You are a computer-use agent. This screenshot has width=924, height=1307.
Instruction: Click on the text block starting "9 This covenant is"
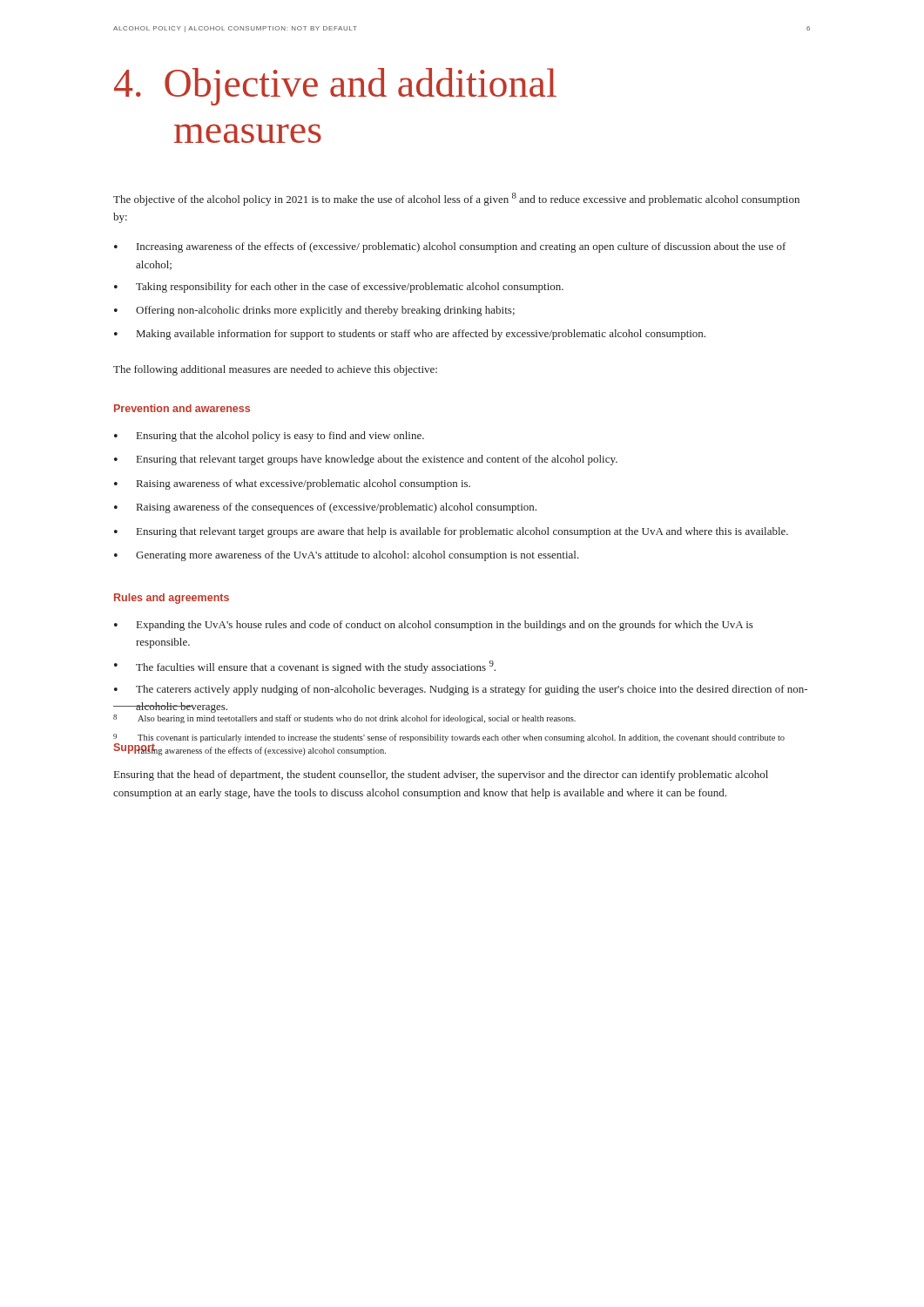(462, 745)
